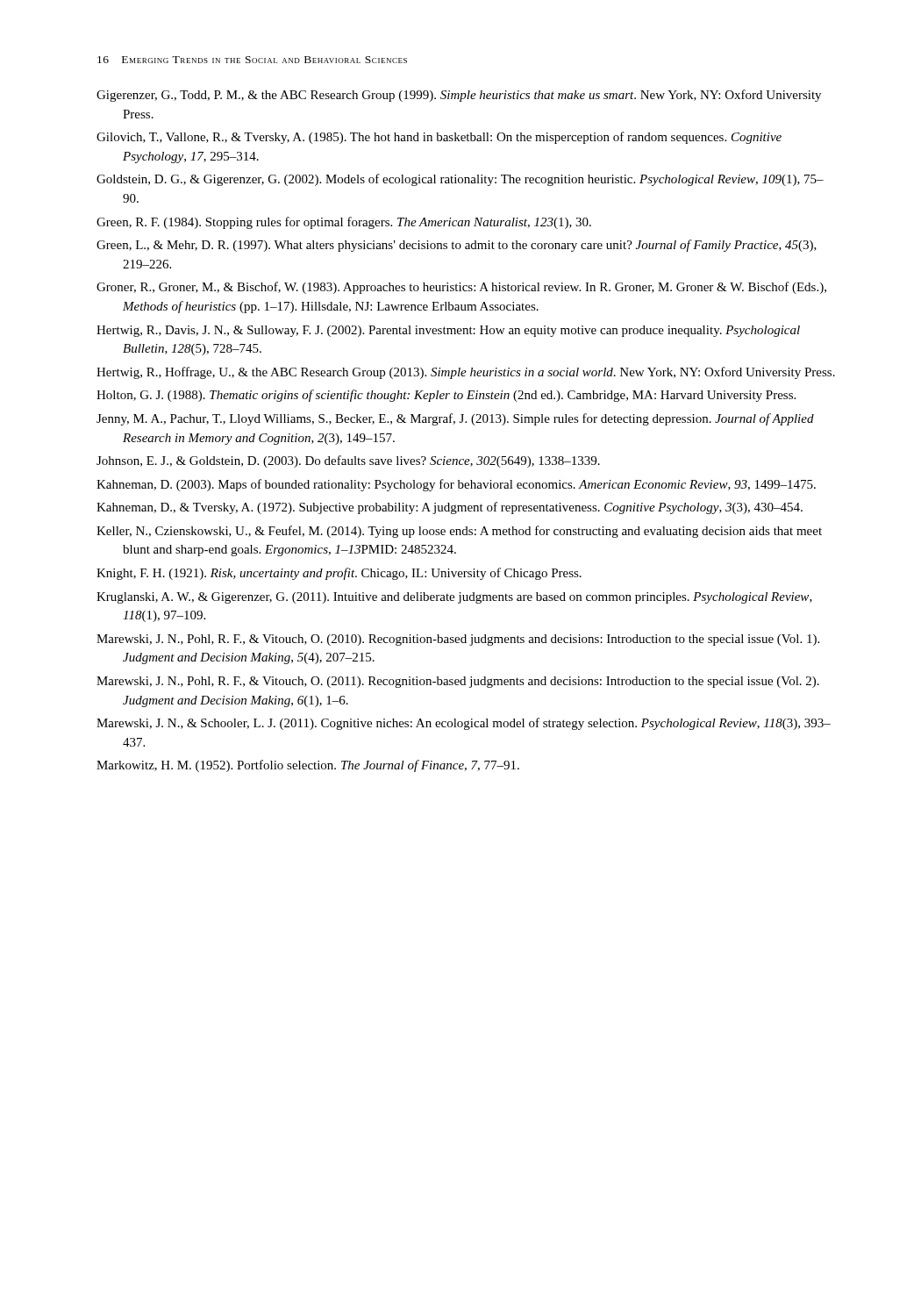This screenshot has height=1316, width=921.
Task: Locate the text starting "Gigerenzer, G., Todd, P. M.,"
Action: [459, 104]
